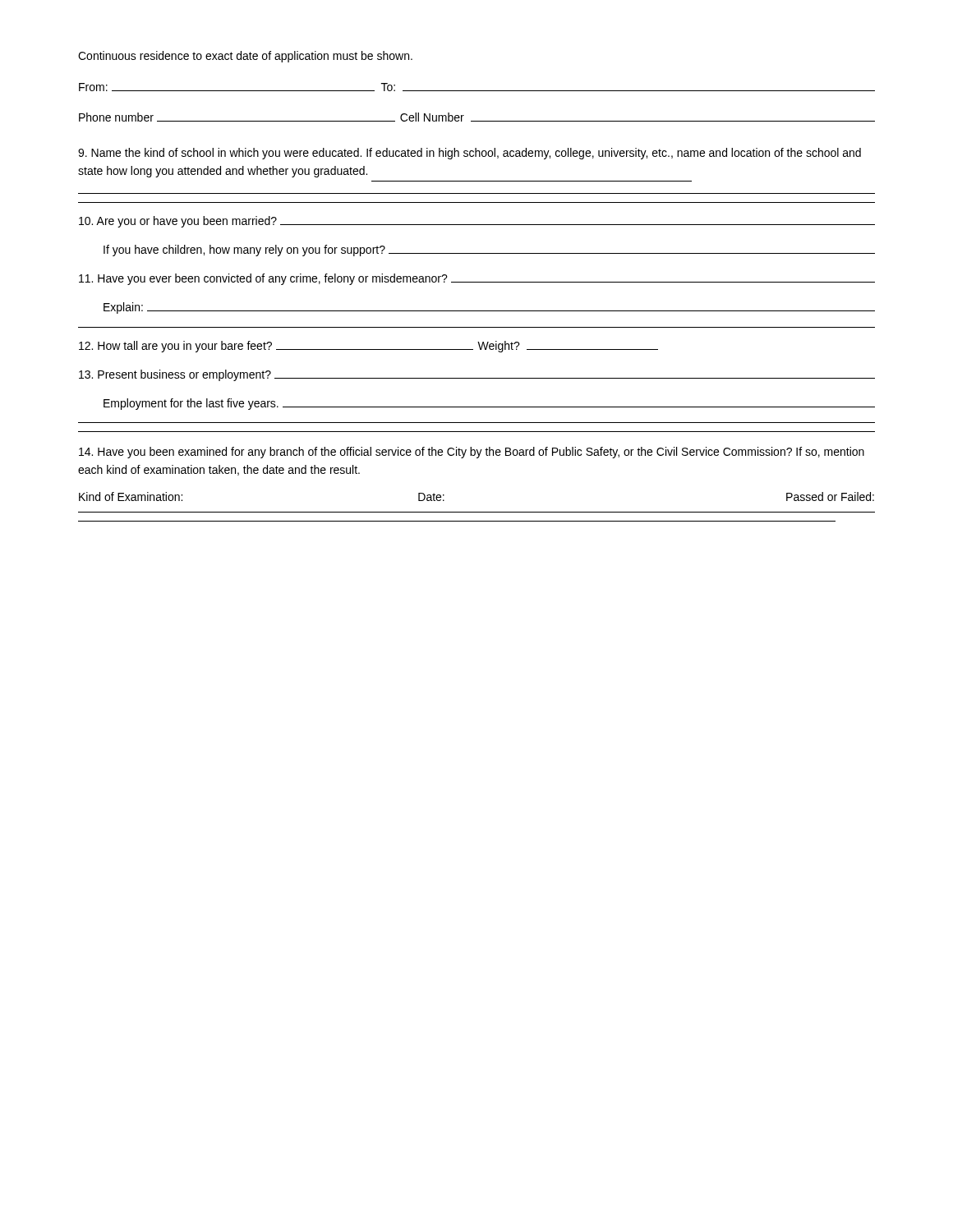Click on the text block that reads "Phone number Cell"

coord(476,118)
